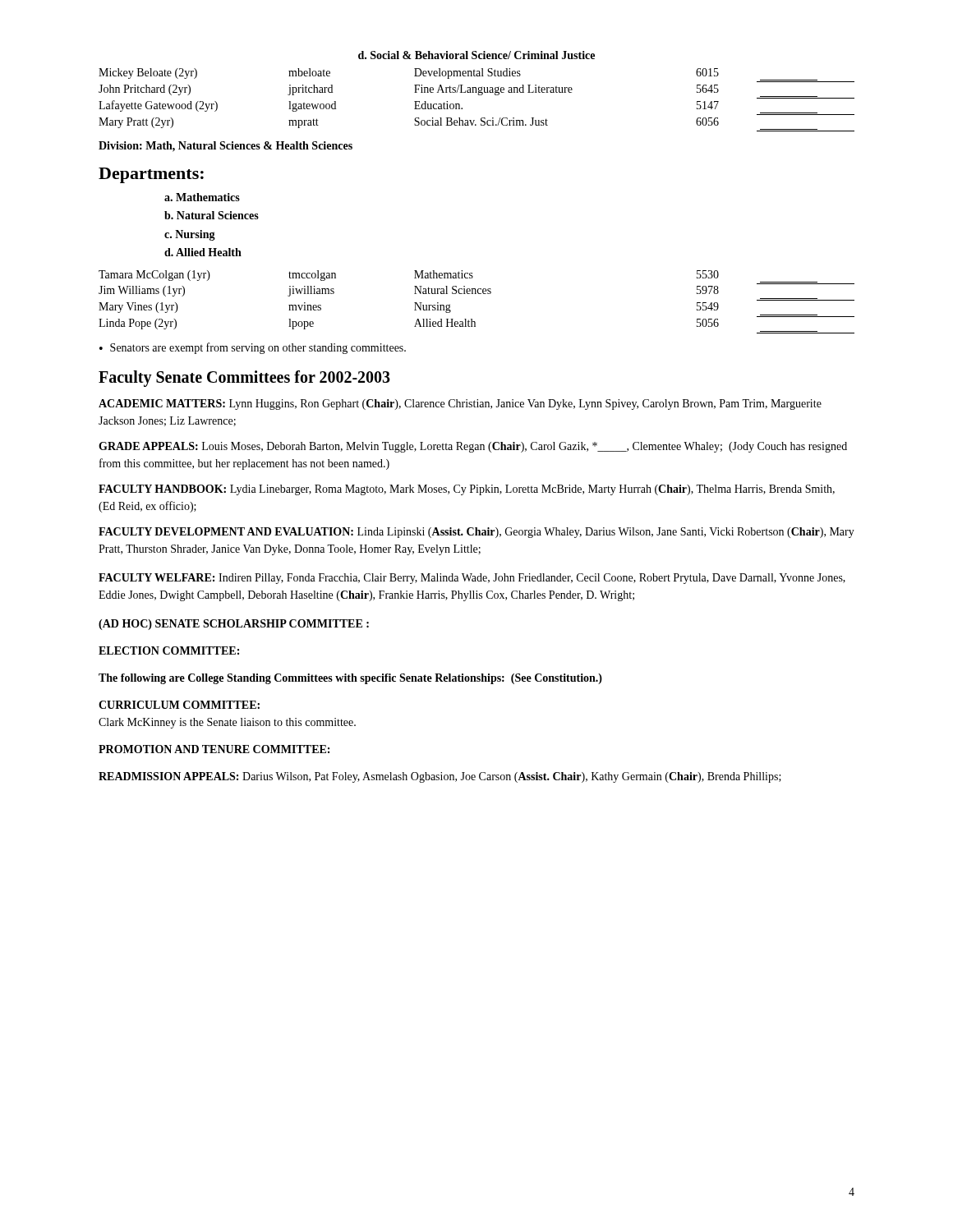Point to the text block starting "FACULTY WELFARE: Indiren Pillay, Fonda Fracchia, Clair"

pos(472,586)
